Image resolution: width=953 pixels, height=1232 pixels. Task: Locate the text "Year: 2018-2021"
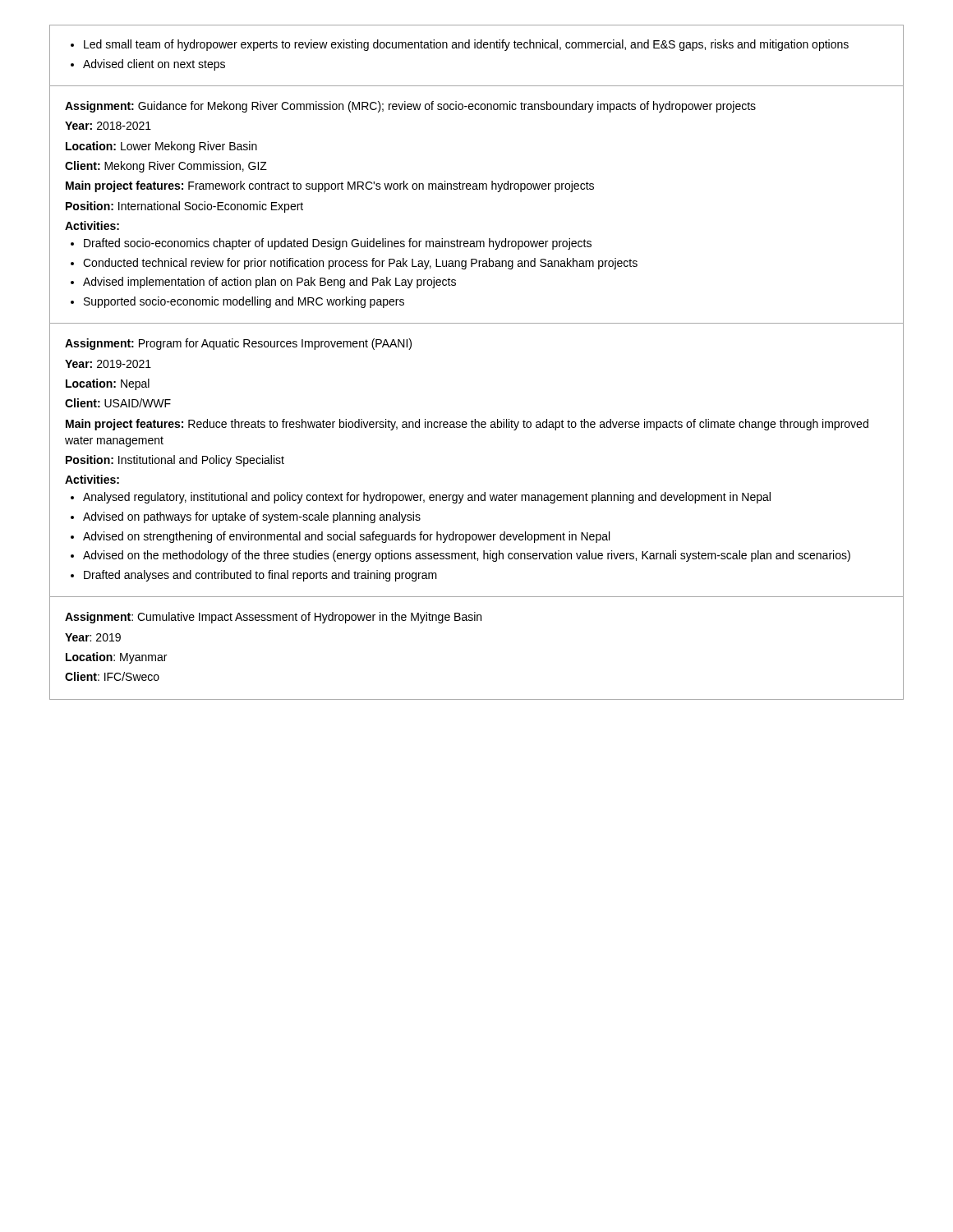[108, 126]
